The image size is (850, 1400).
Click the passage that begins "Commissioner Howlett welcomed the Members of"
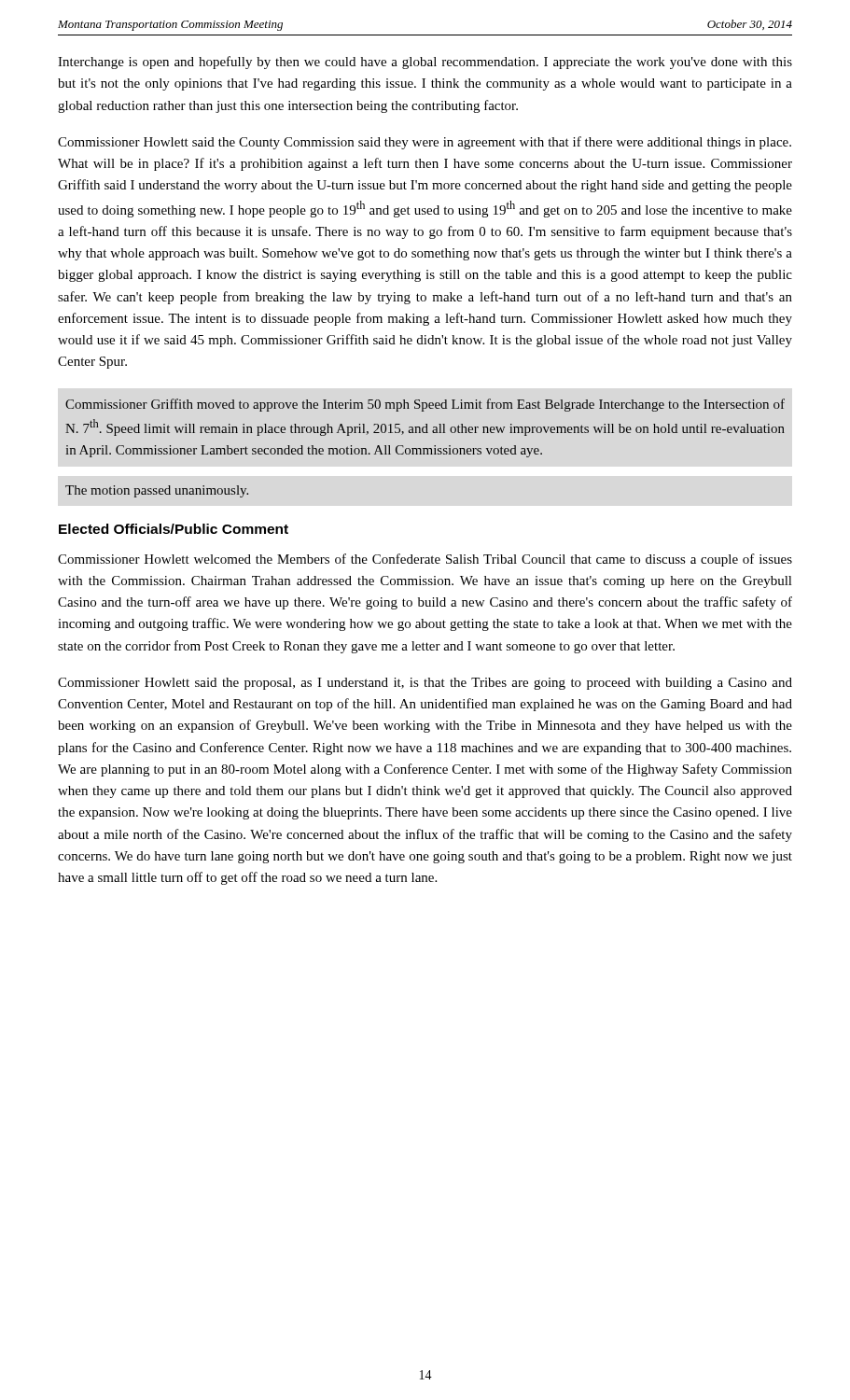[425, 602]
